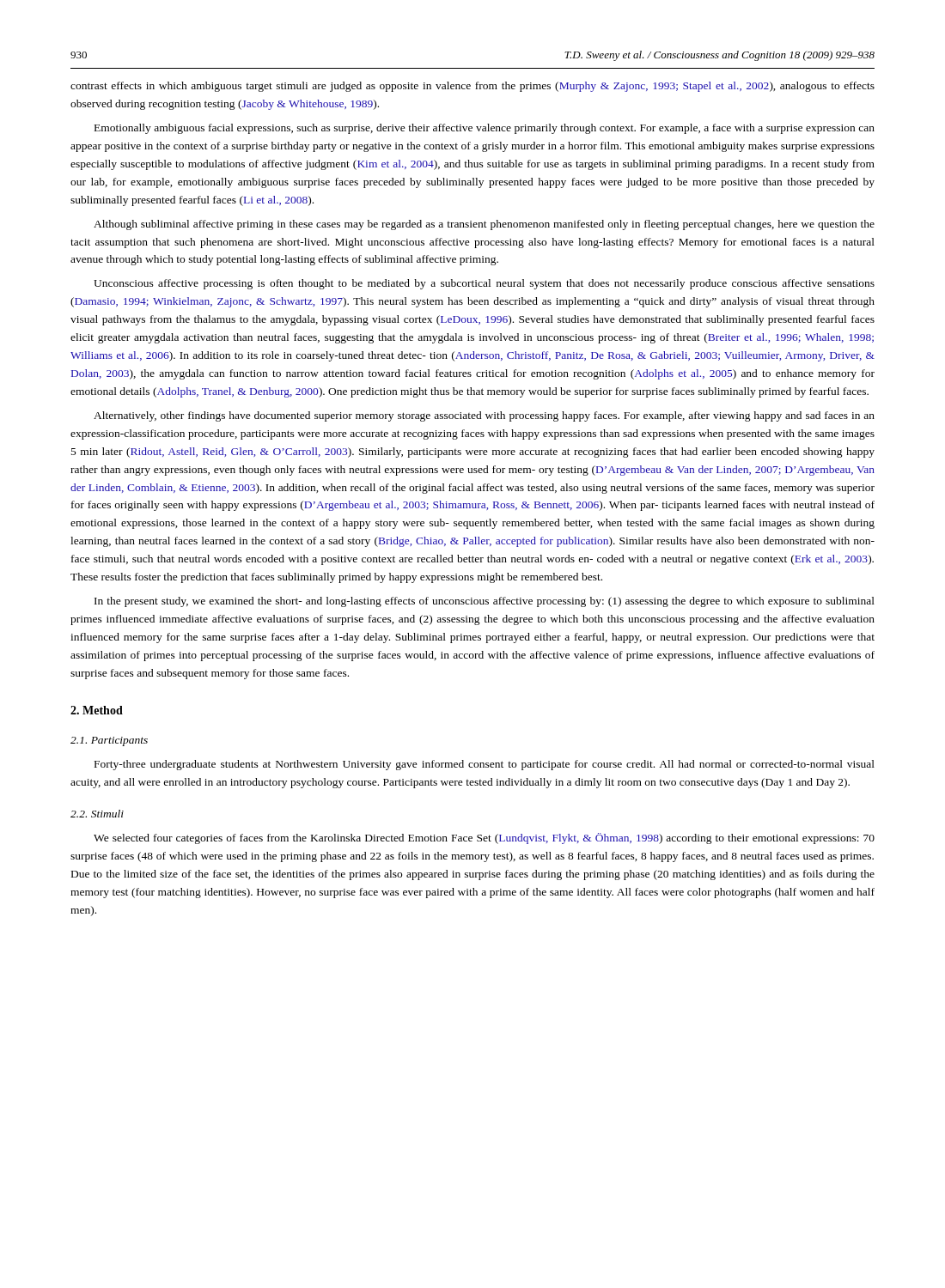Viewport: 945px width, 1288px height.
Task: Navigate to the passage starting "We selected four categories"
Action: [x=472, y=874]
